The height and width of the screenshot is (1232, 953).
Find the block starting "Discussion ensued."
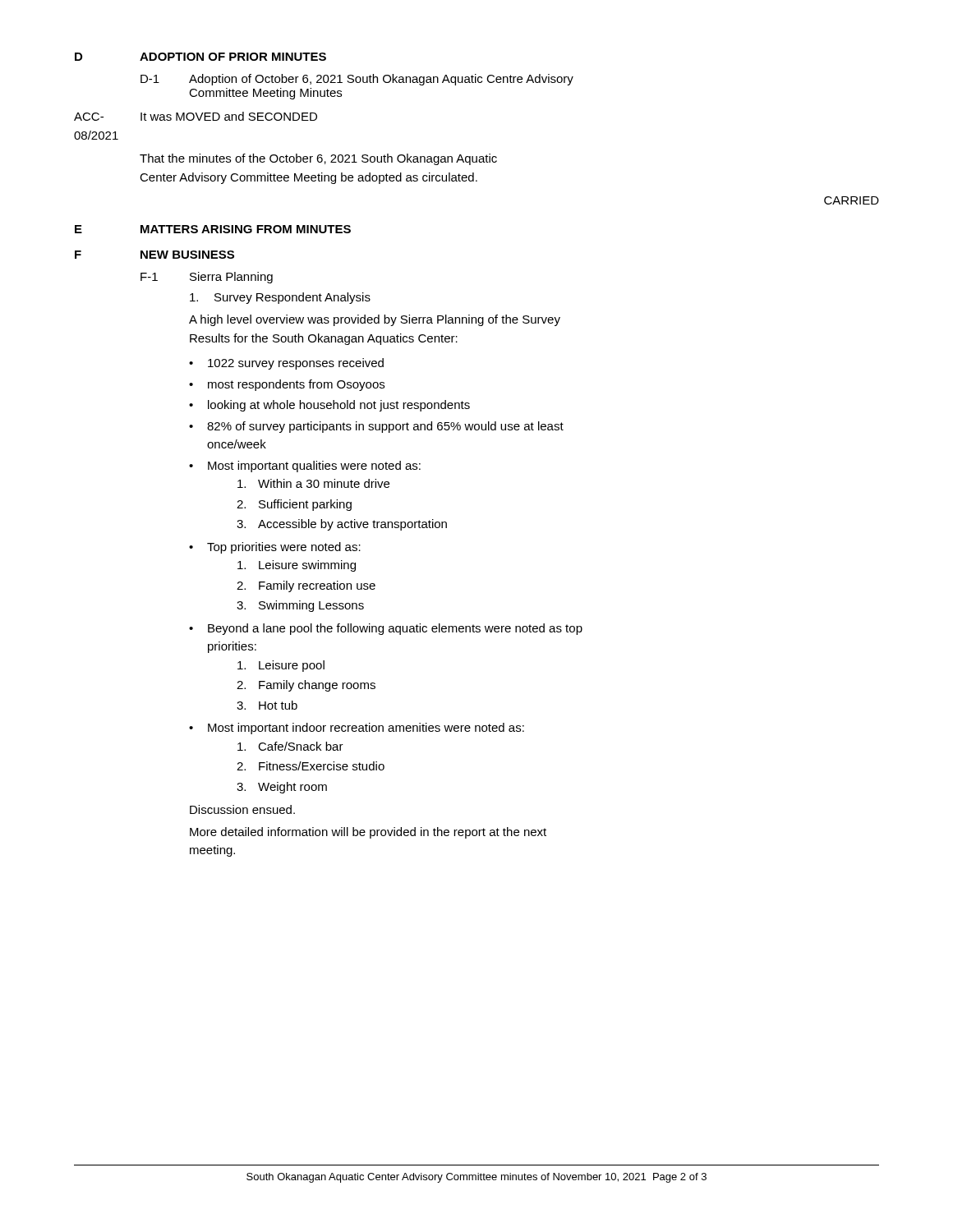(x=242, y=809)
